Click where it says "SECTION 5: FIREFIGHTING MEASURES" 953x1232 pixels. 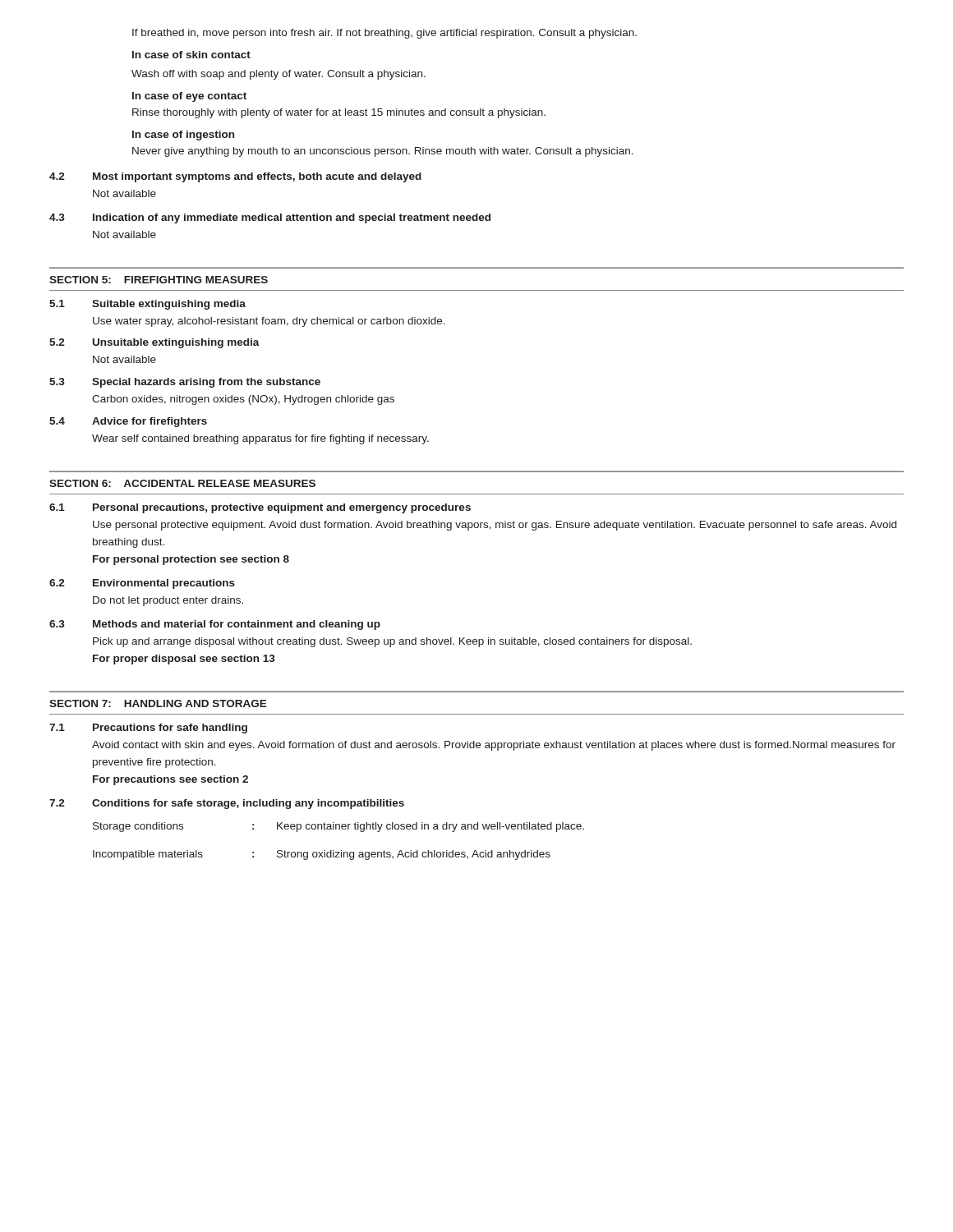point(159,279)
